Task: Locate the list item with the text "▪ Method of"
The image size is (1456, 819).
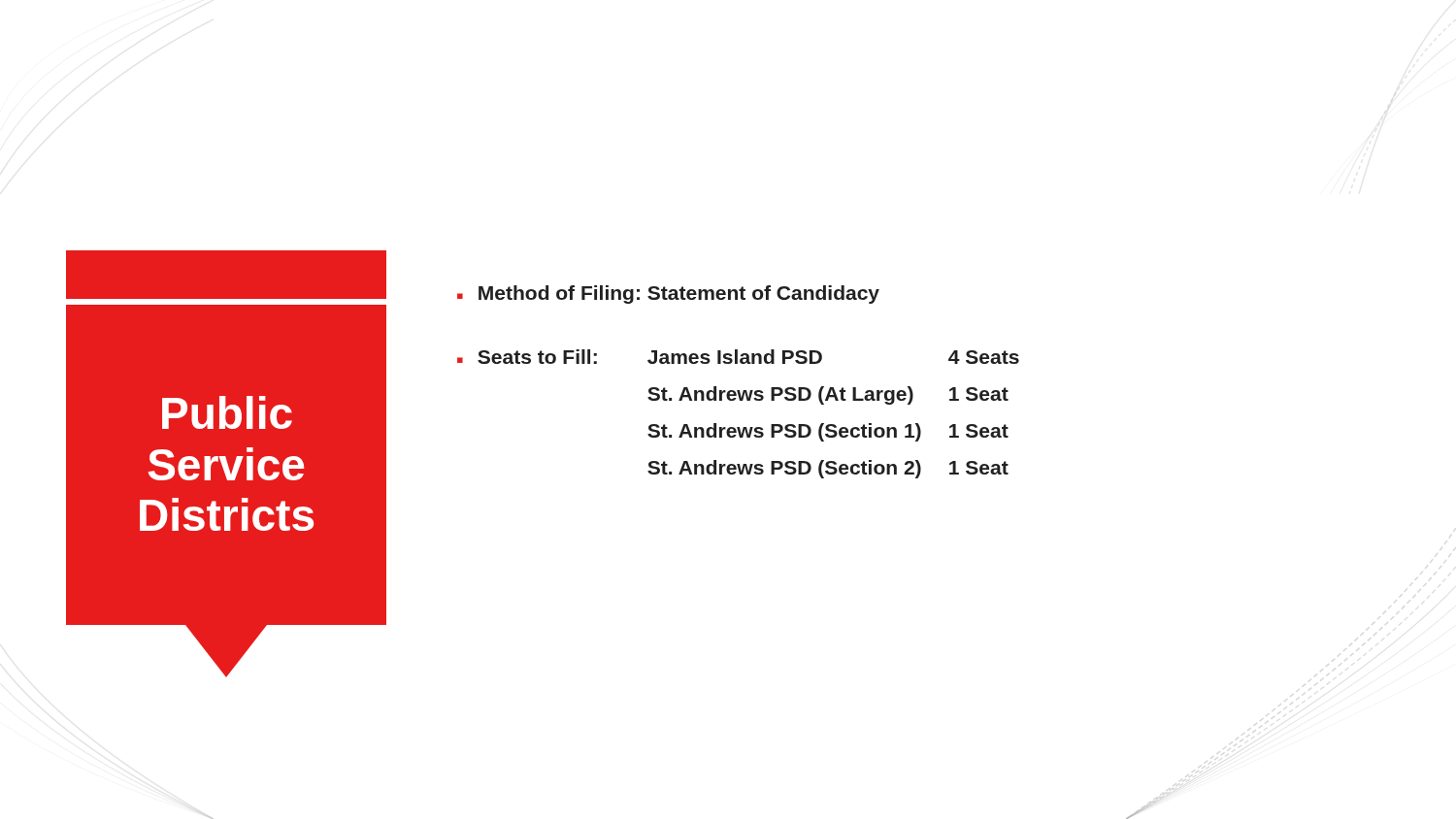Action: click(668, 295)
